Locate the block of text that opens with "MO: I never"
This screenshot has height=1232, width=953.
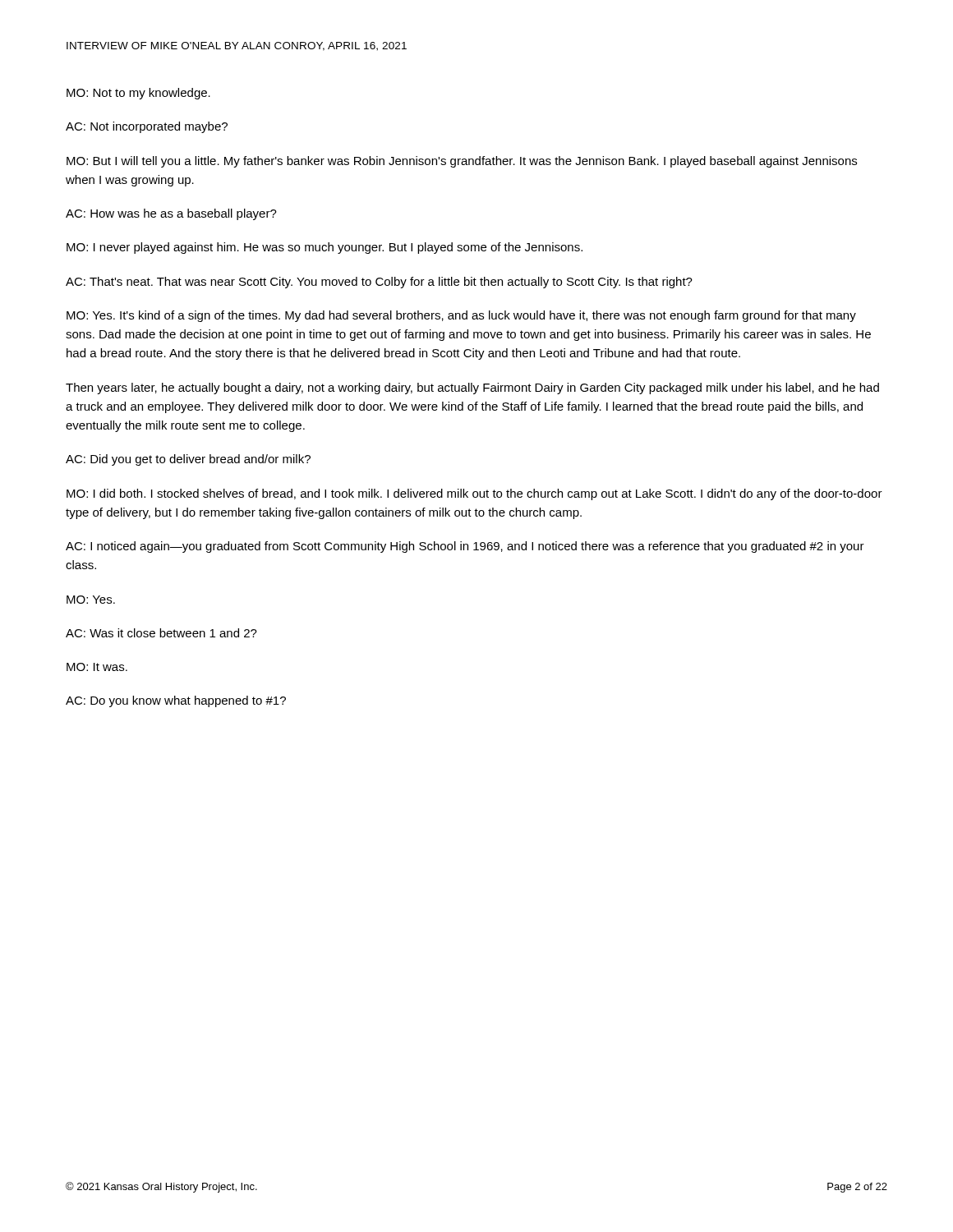325,247
